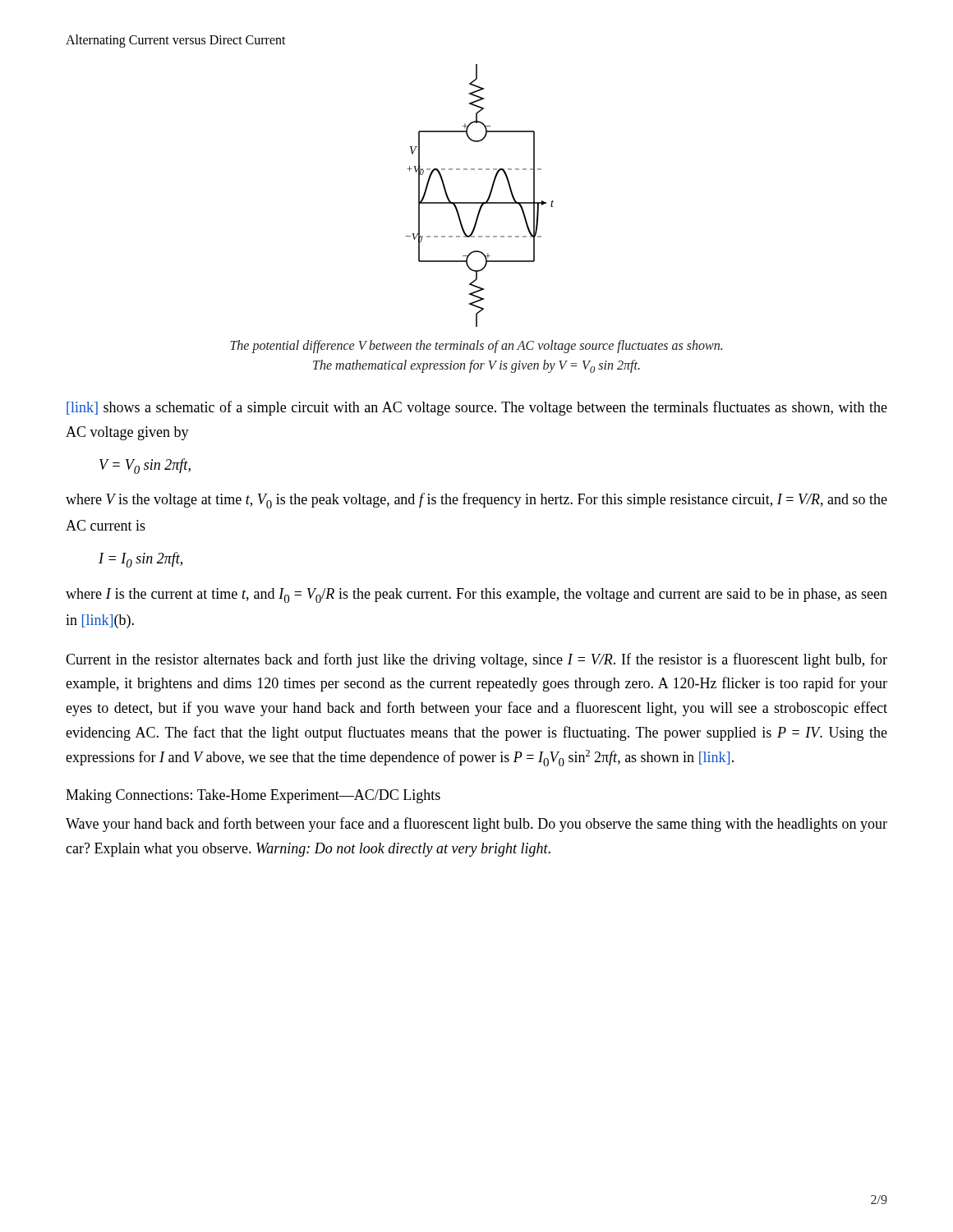The height and width of the screenshot is (1232, 953).
Task: Locate the text block that says "[link] shows a schematic of a"
Action: pyautogui.click(x=476, y=420)
